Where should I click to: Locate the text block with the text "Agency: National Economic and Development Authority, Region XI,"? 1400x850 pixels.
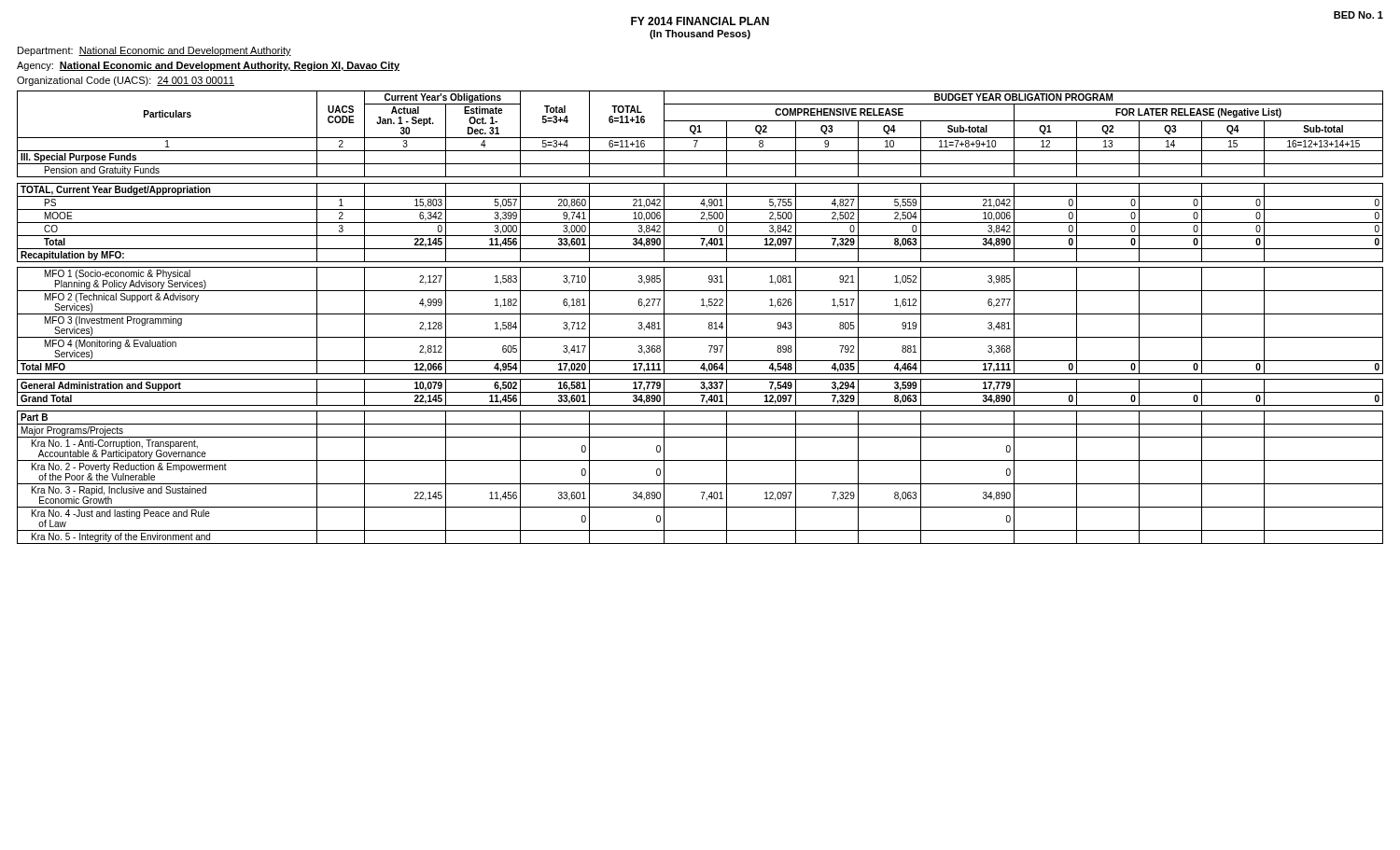click(x=208, y=65)
